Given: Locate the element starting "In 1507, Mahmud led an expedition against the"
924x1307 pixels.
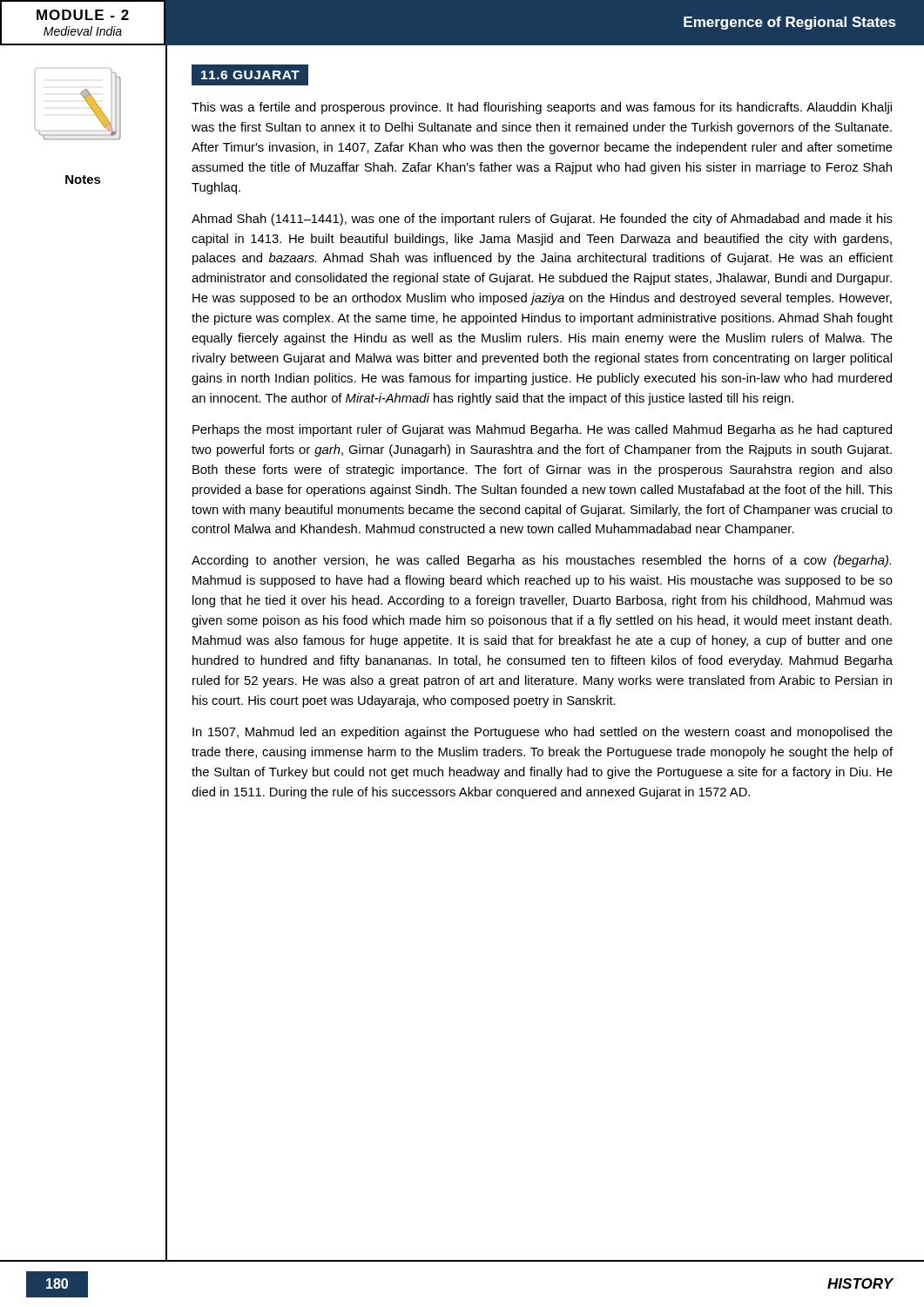Looking at the screenshot, I should tap(542, 762).
